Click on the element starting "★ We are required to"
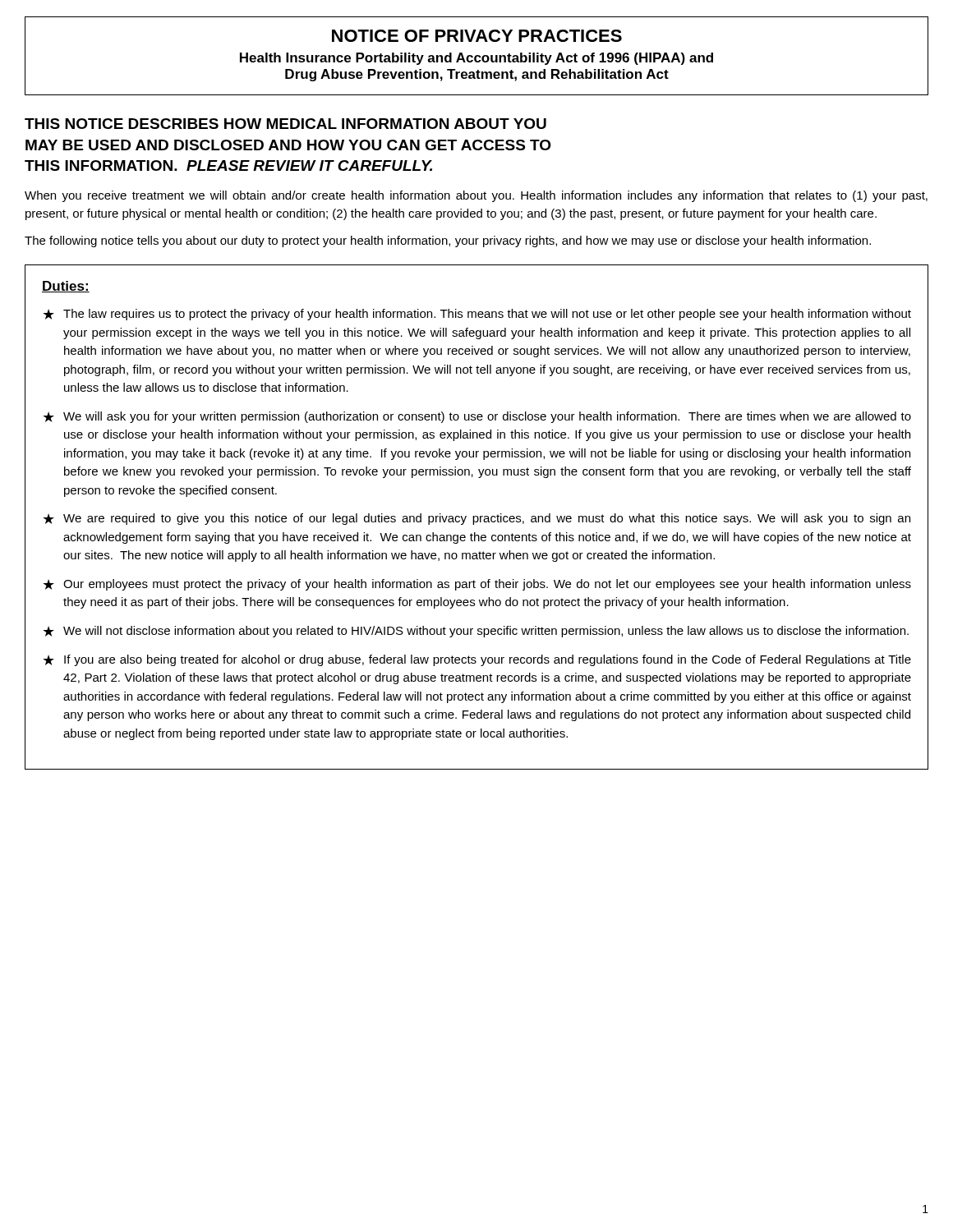 point(476,537)
